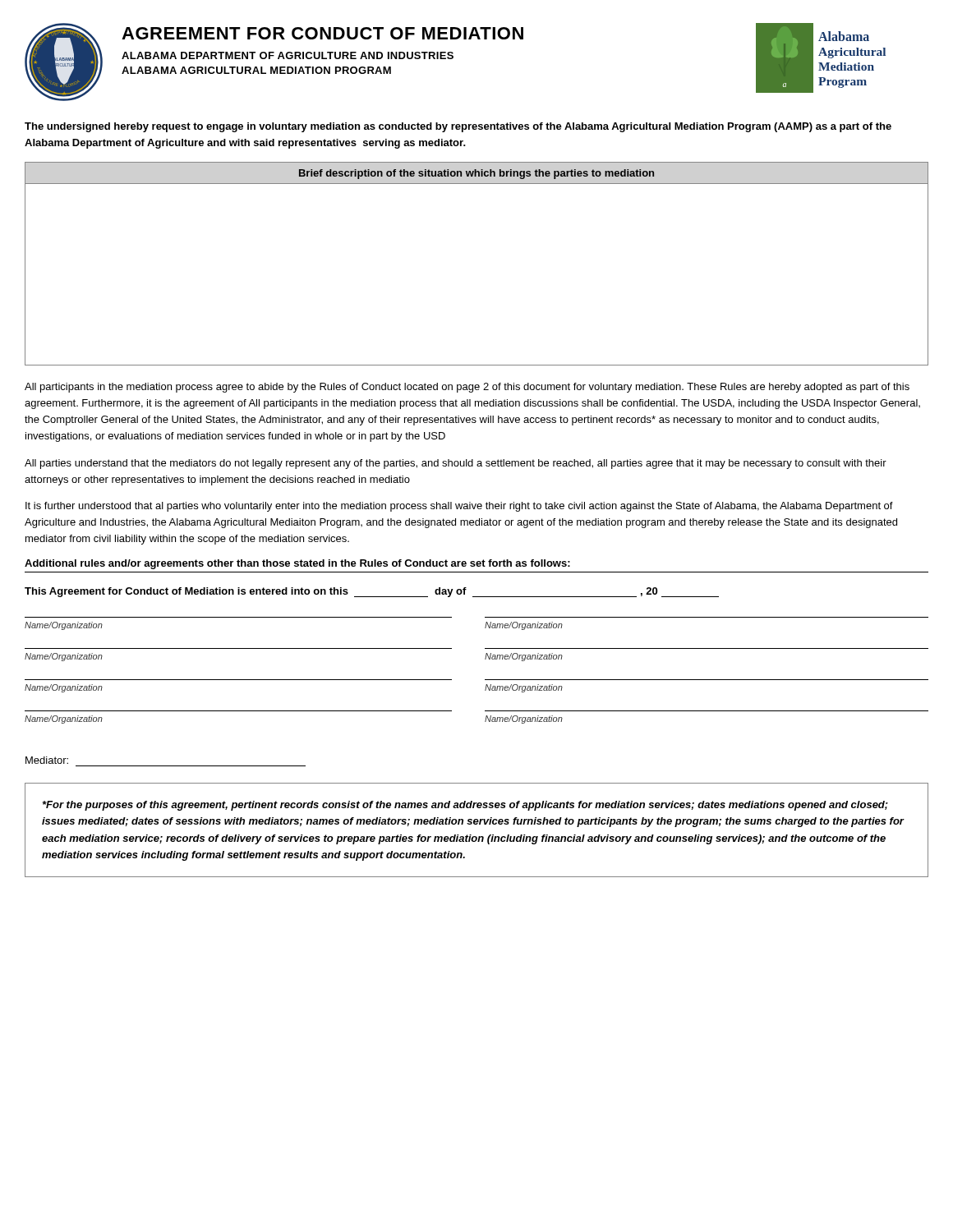Find the element starting "All participants in the mediation process agree"

pyautogui.click(x=473, y=411)
